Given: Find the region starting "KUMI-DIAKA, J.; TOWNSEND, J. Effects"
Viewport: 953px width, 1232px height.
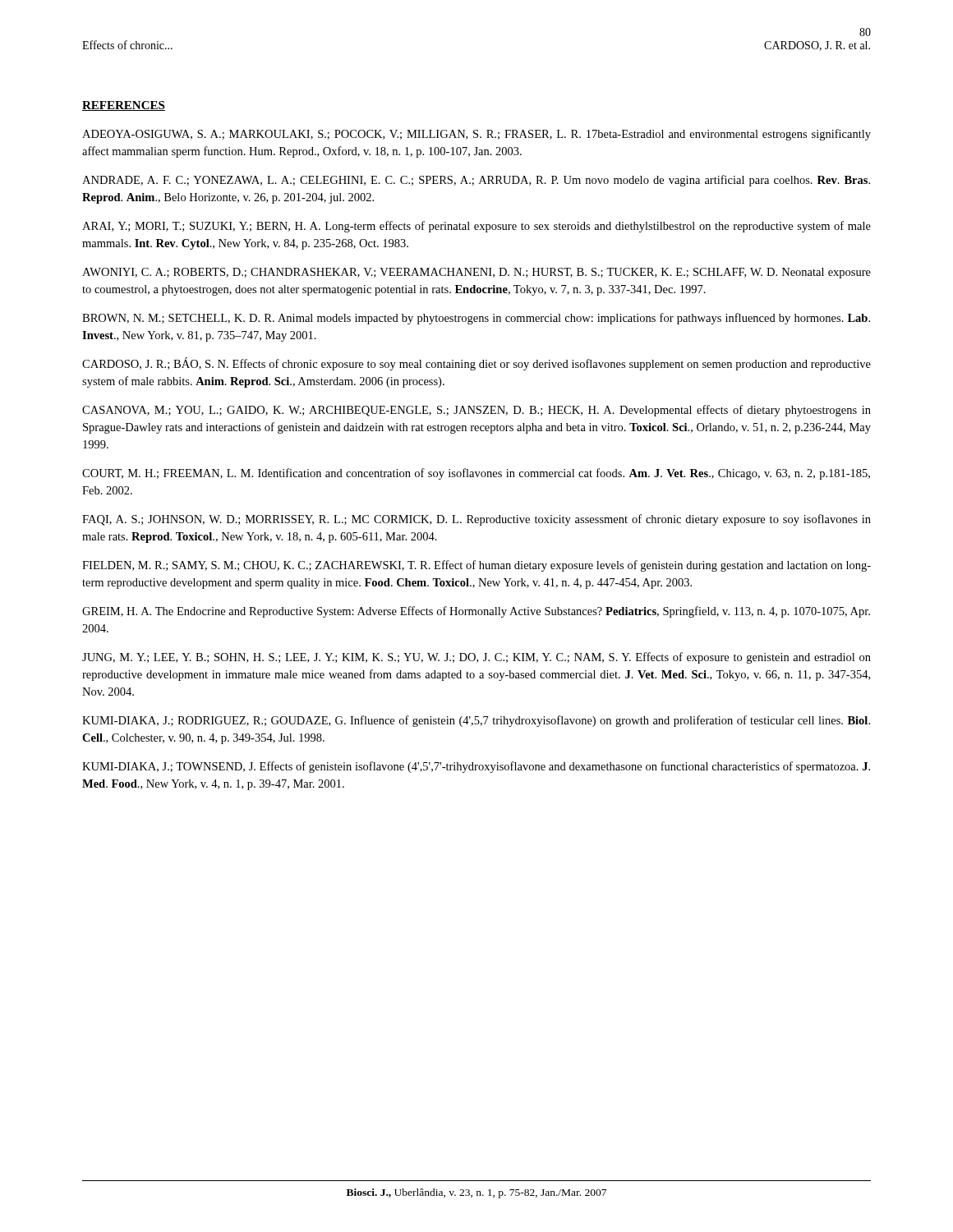Looking at the screenshot, I should pyautogui.click(x=476, y=775).
